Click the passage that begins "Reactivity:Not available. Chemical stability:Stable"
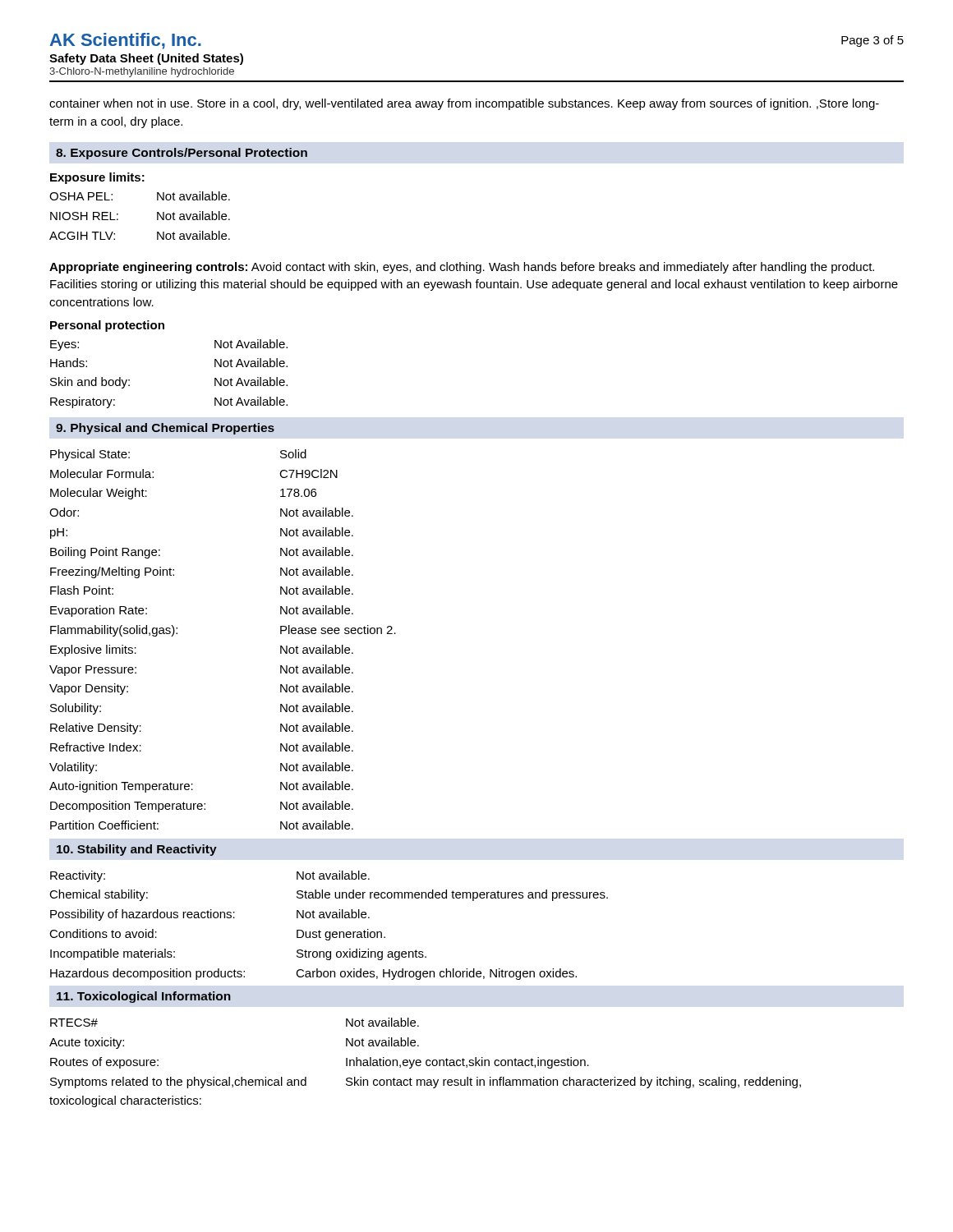The height and width of the screenshot is (1232, 953). click(74, 876)
